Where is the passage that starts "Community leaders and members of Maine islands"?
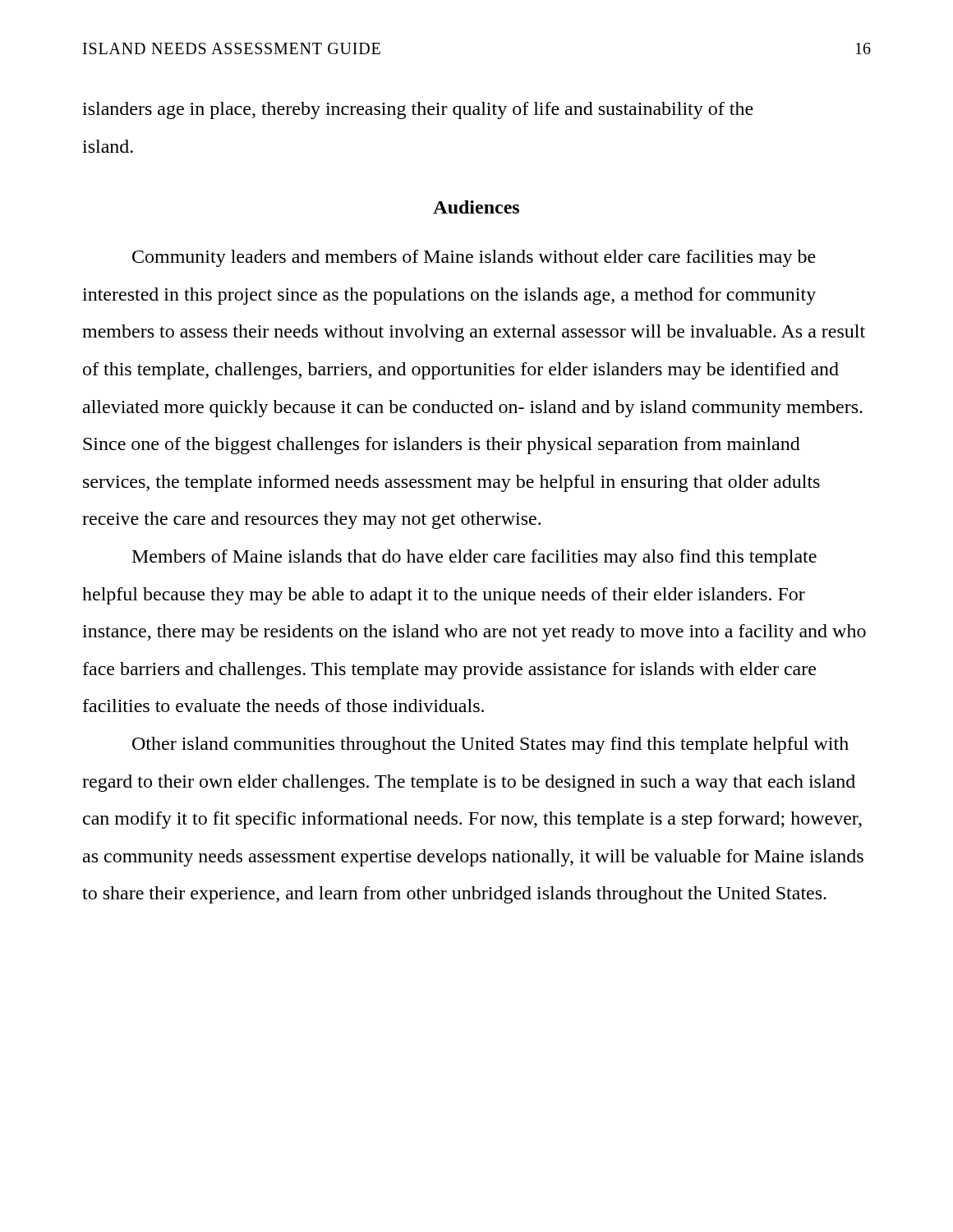Viewport: 953px width, 1232px height. click(x=474, y=258)
